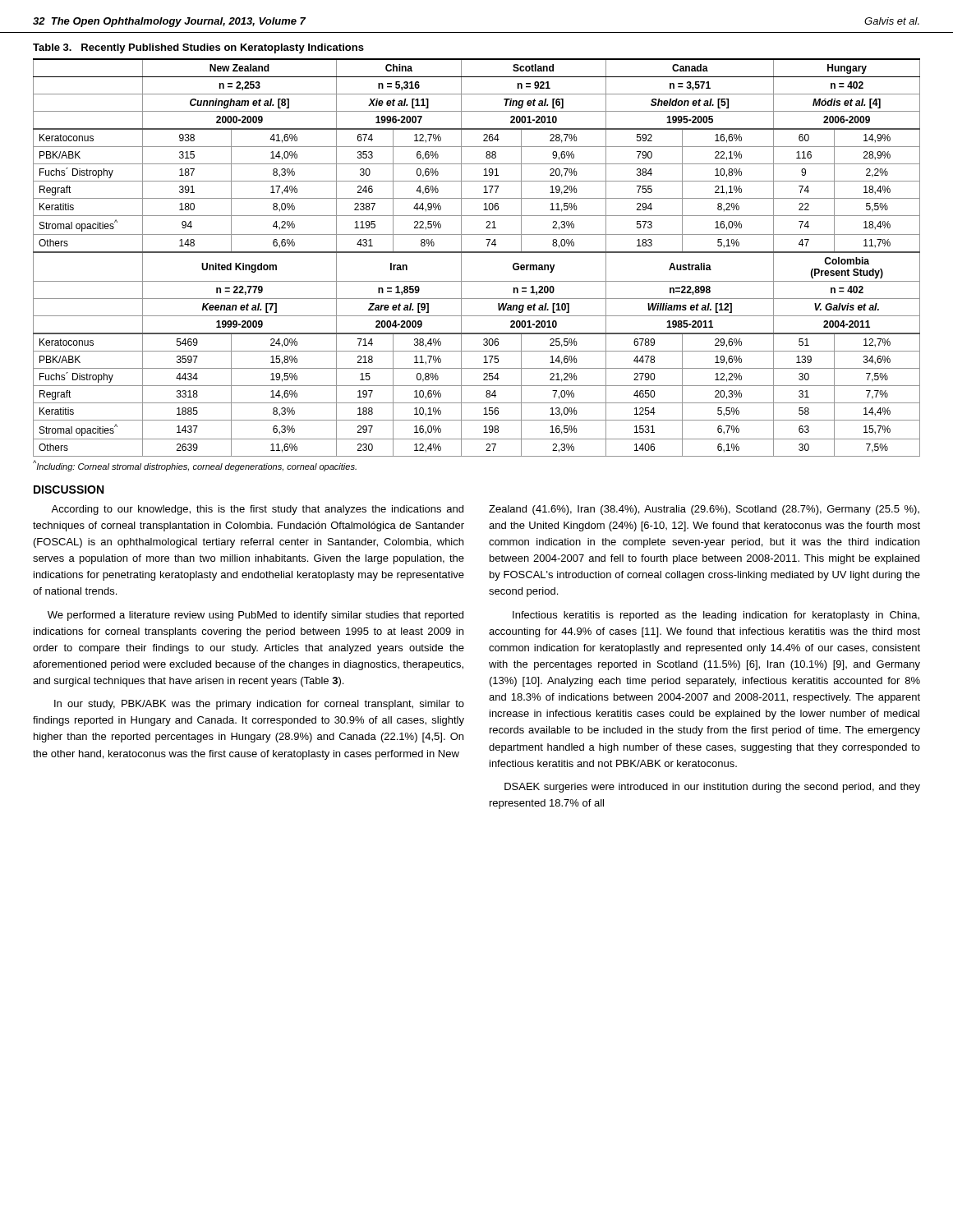
Task: Locate the section header
Action: click(x=69, y=489)
